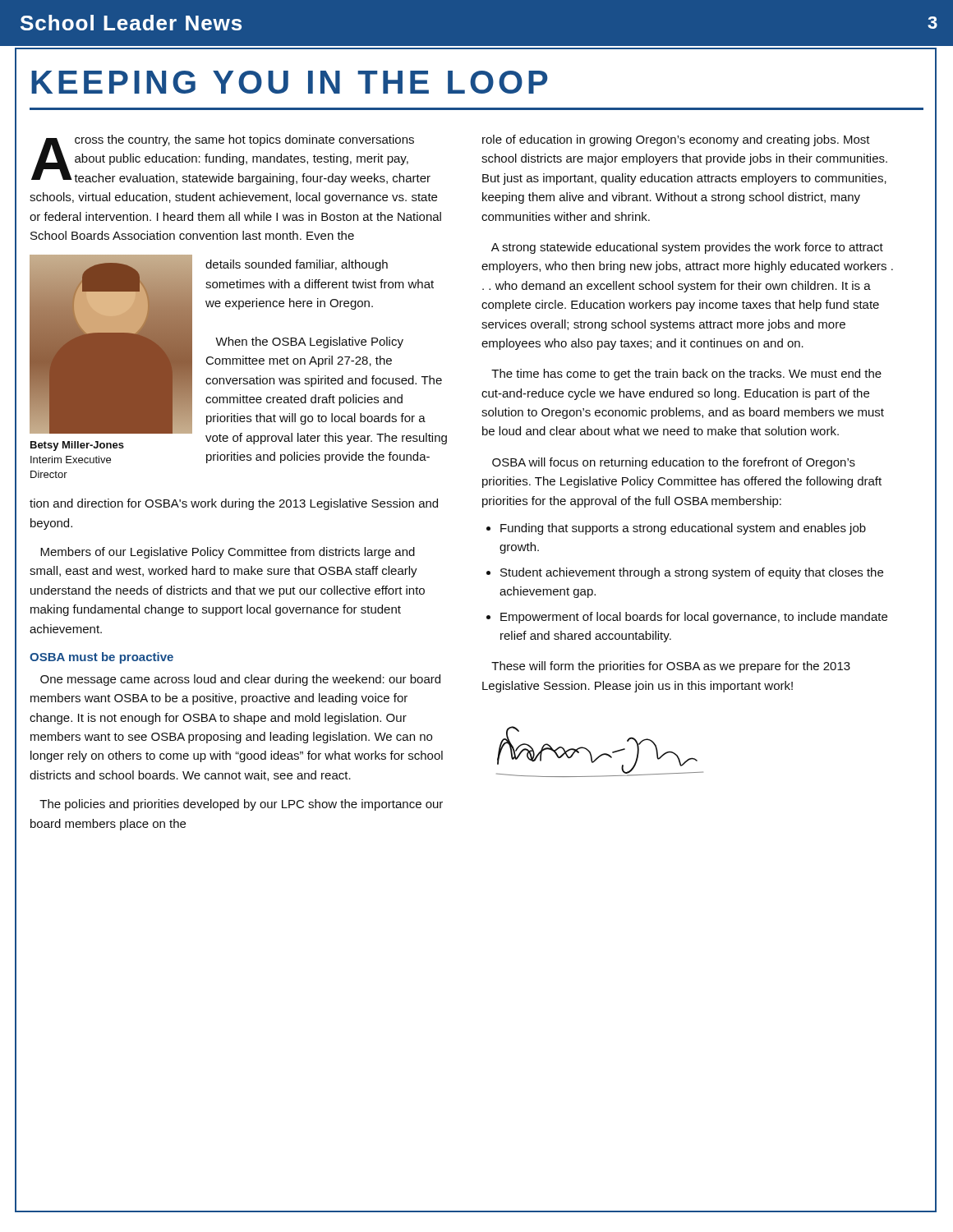The height and width of the screenshot is (1232, 953).
Task: Locate the text block that reads "These will form the priorities for OSBA"
Action: pos(666,676)
